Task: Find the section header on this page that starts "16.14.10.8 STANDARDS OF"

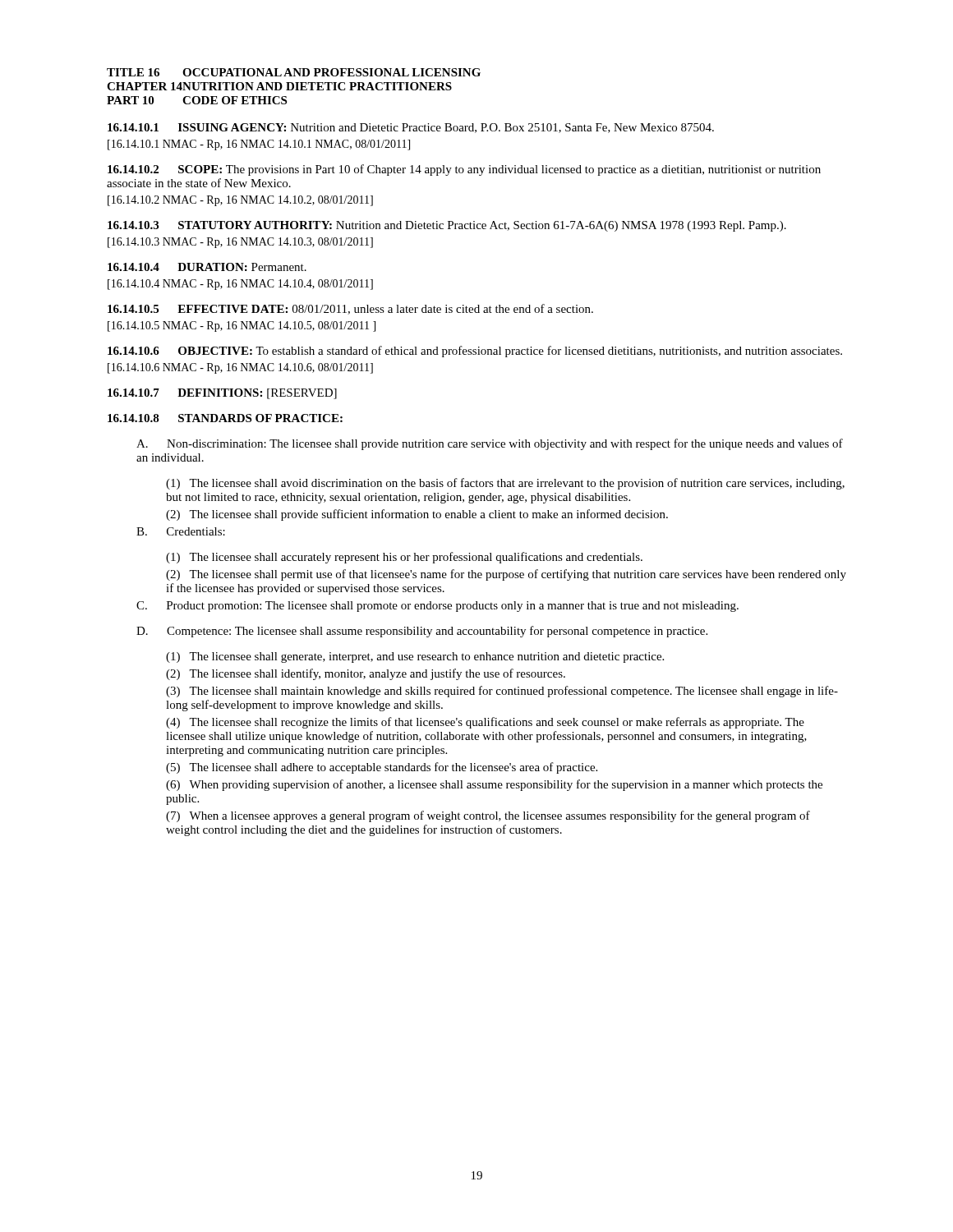Action: (225, 418)
